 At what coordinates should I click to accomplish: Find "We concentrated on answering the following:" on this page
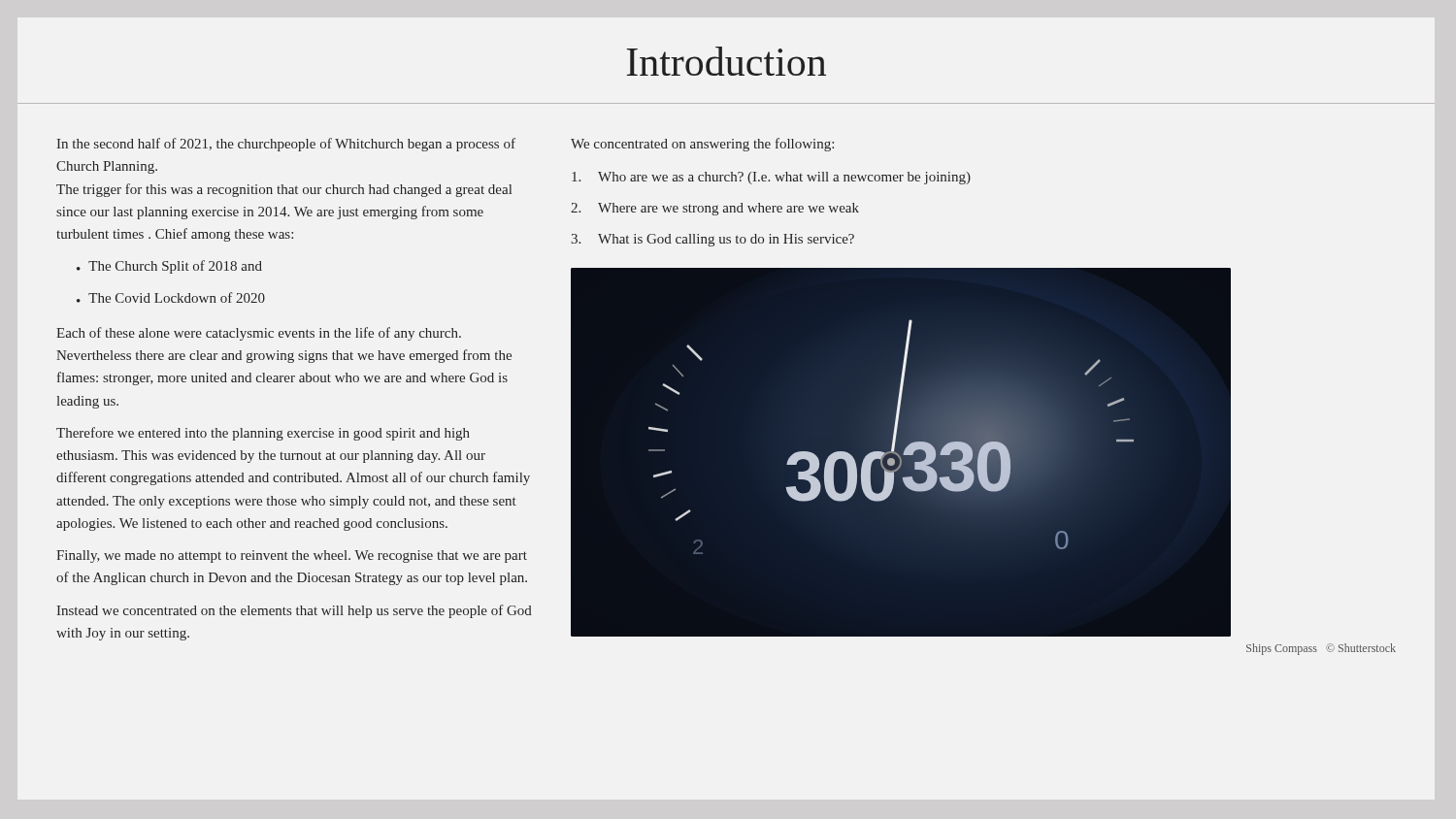(x=703, y=144)
